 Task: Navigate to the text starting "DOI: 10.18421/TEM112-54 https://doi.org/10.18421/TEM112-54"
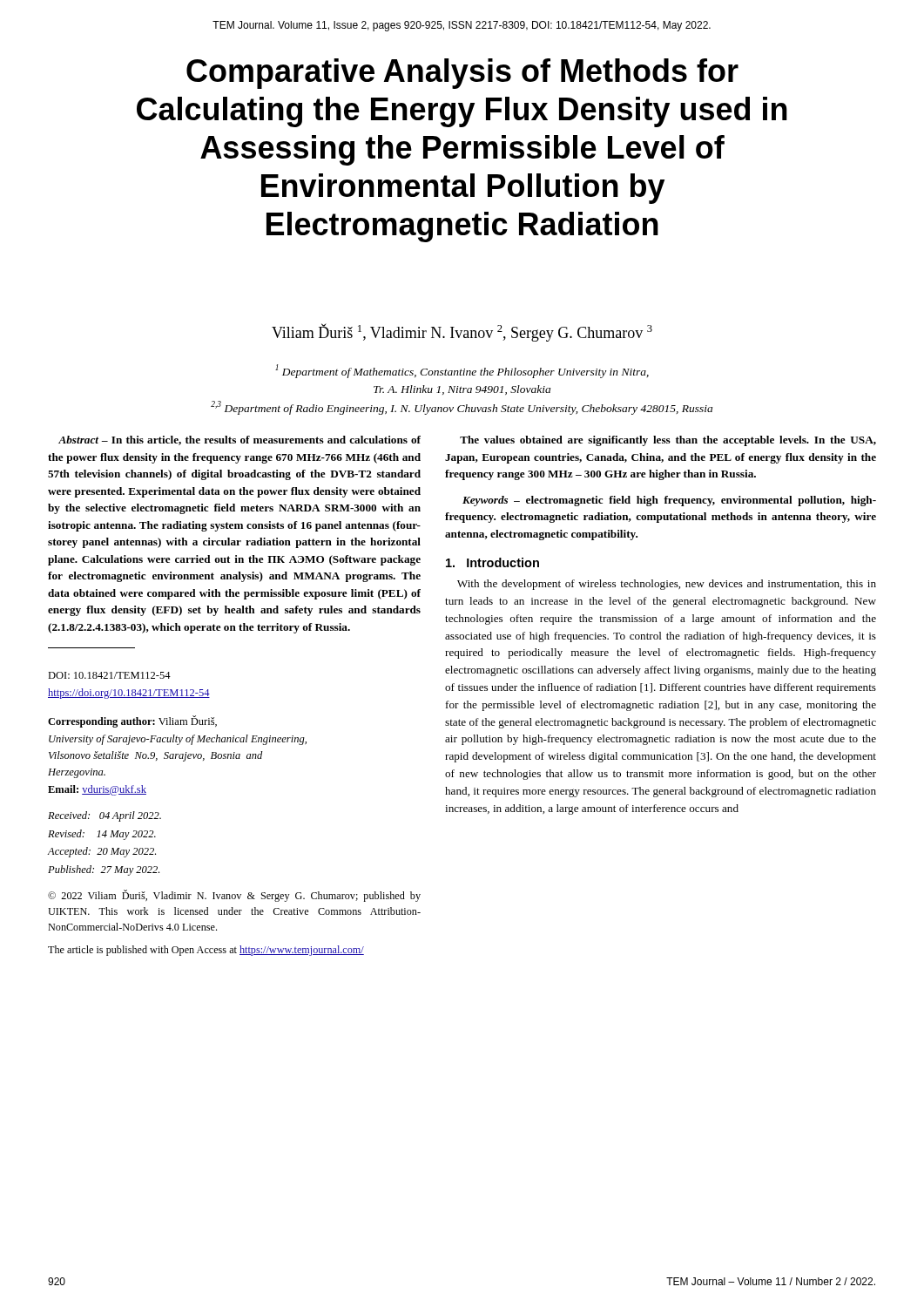[129, 684]
